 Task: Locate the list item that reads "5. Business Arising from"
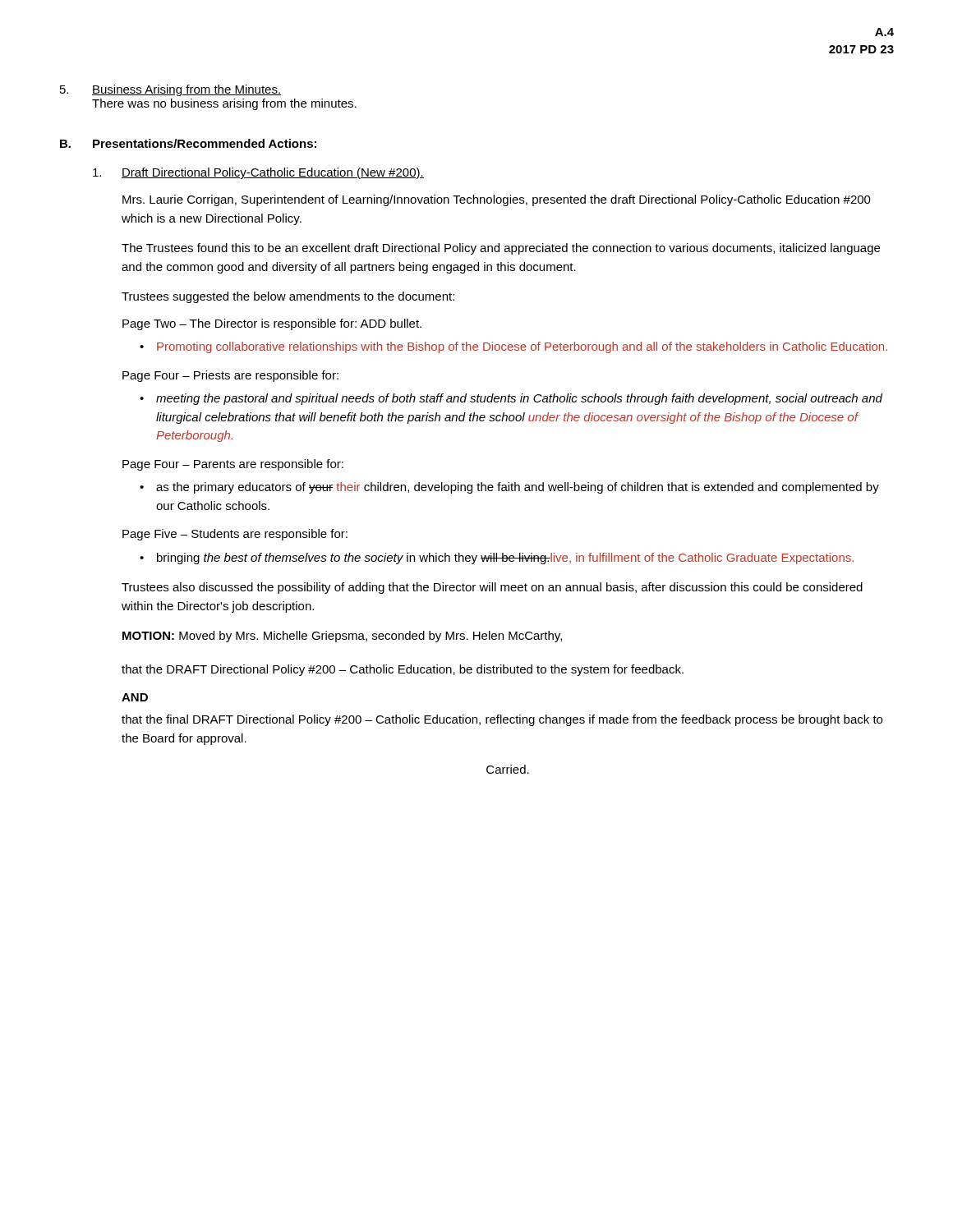170,90
